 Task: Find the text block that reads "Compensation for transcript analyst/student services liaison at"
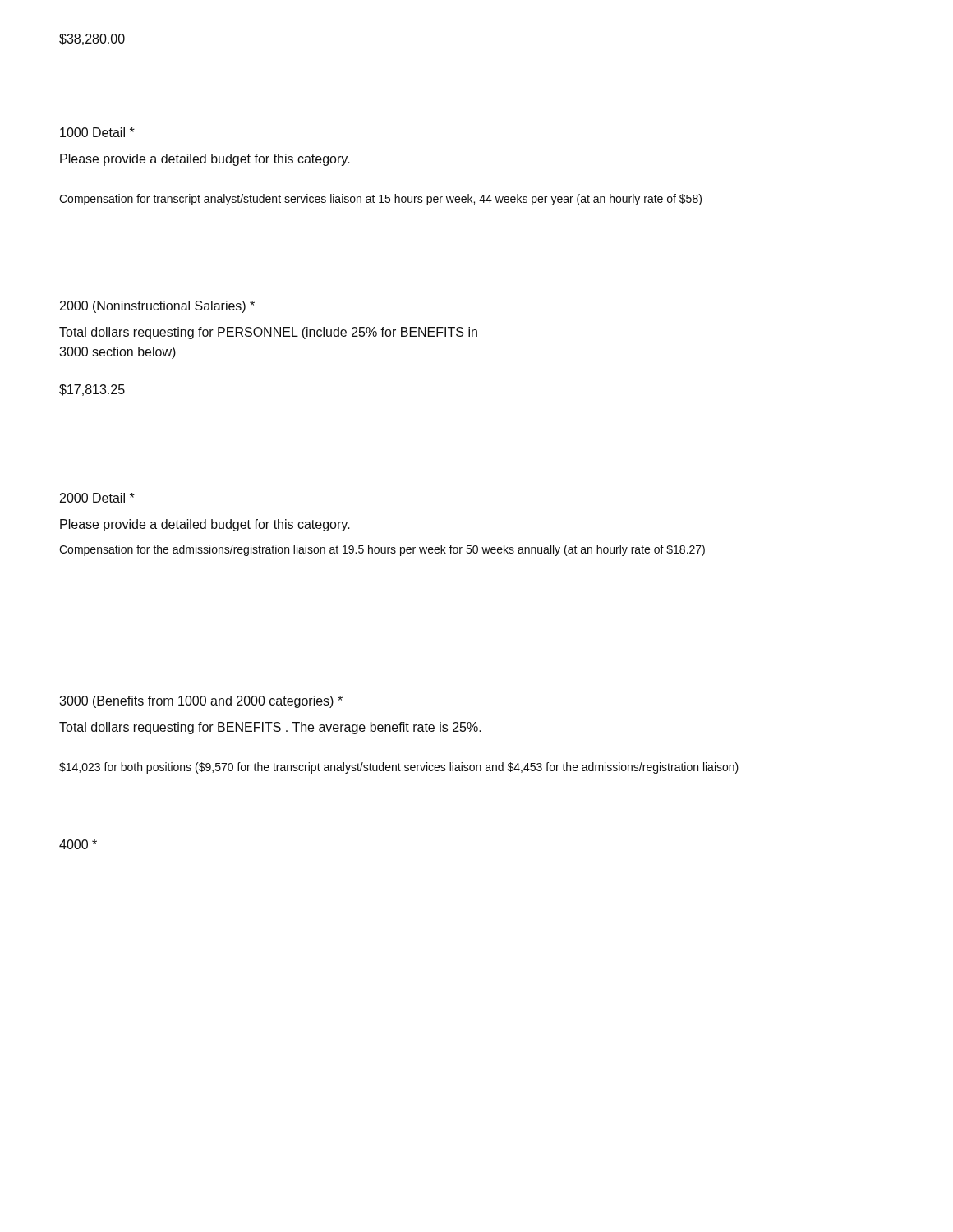coord(381,199)
